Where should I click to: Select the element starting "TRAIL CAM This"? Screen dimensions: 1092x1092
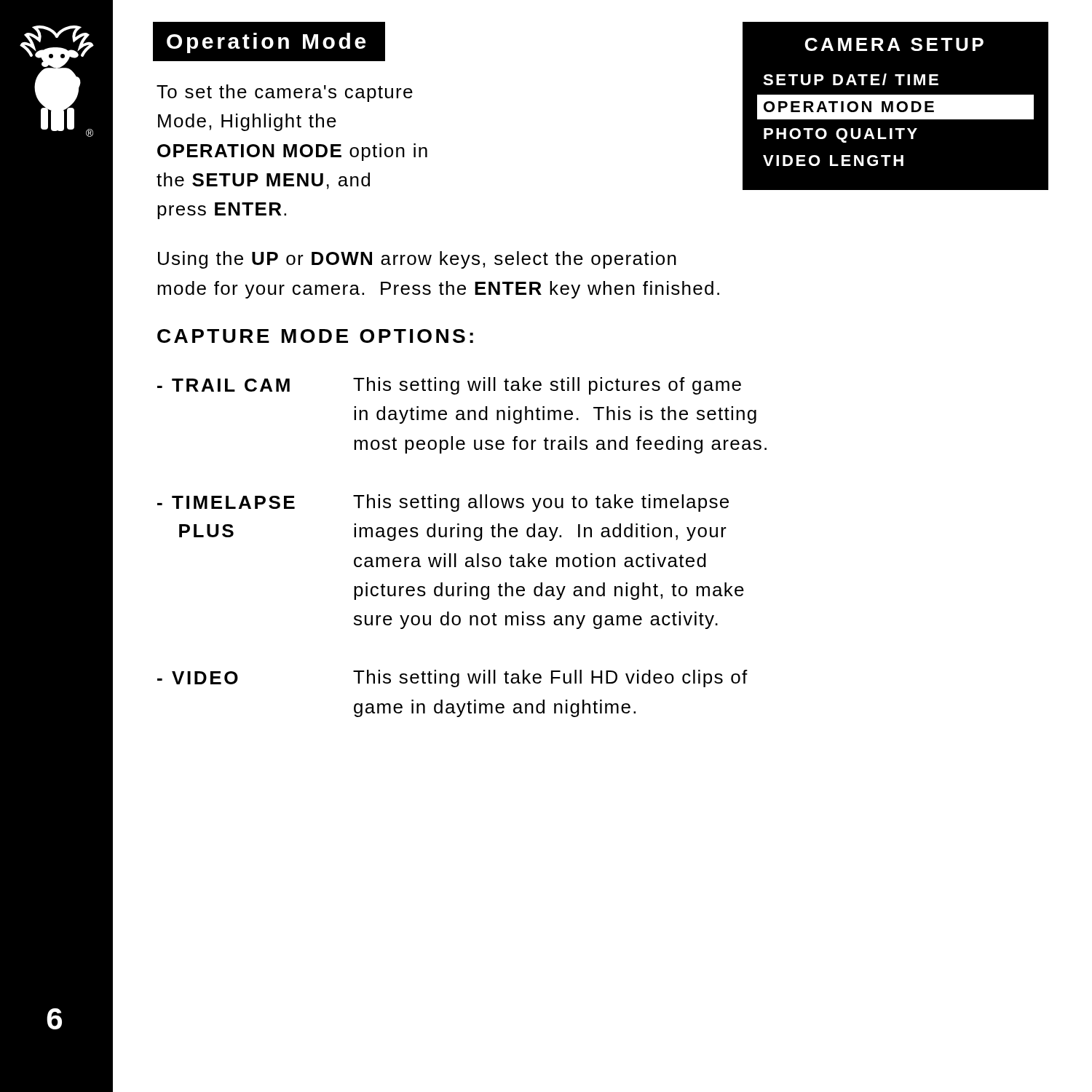(602, 414)
